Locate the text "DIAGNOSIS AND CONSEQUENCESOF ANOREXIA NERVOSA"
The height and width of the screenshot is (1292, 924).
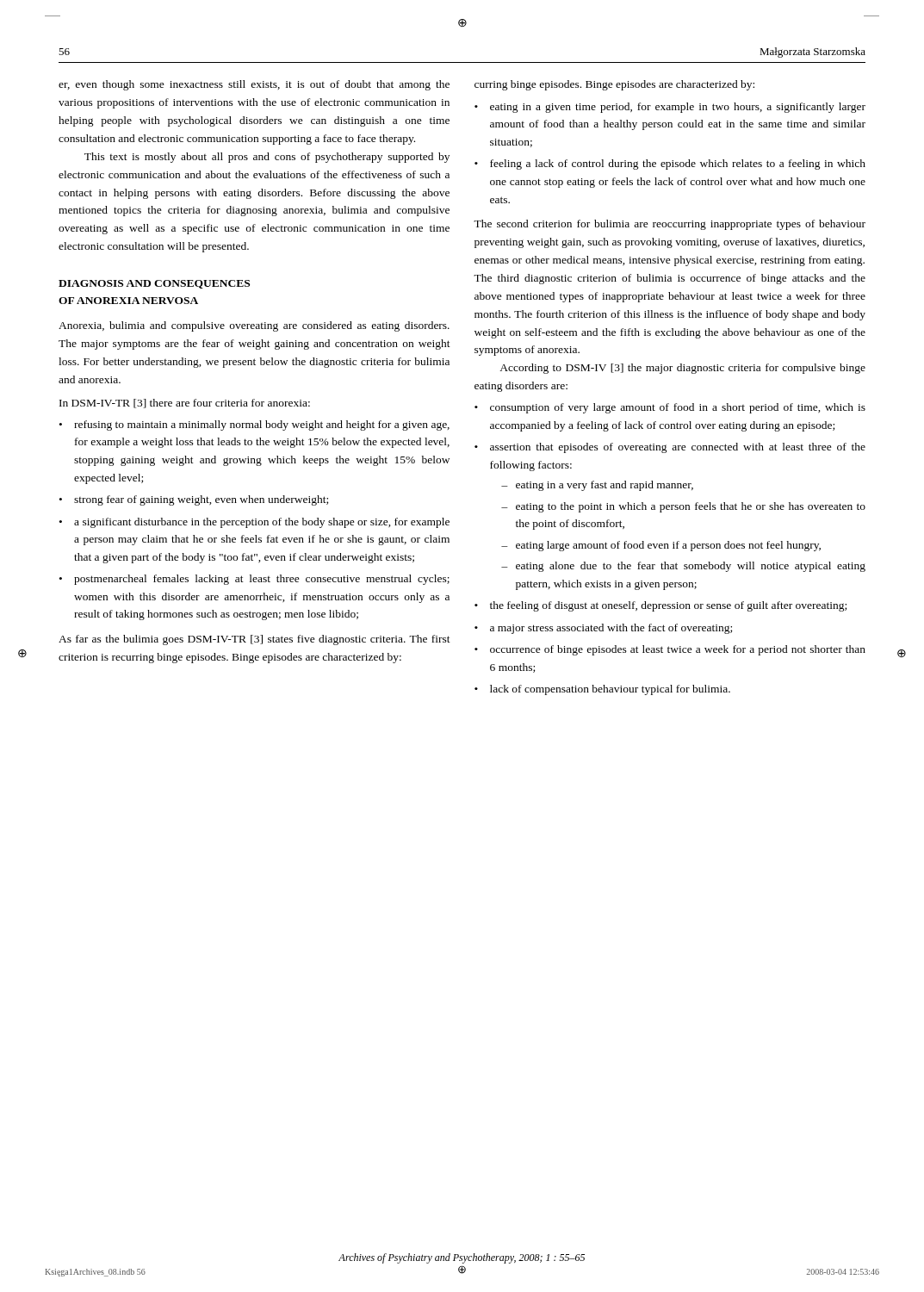154,292
